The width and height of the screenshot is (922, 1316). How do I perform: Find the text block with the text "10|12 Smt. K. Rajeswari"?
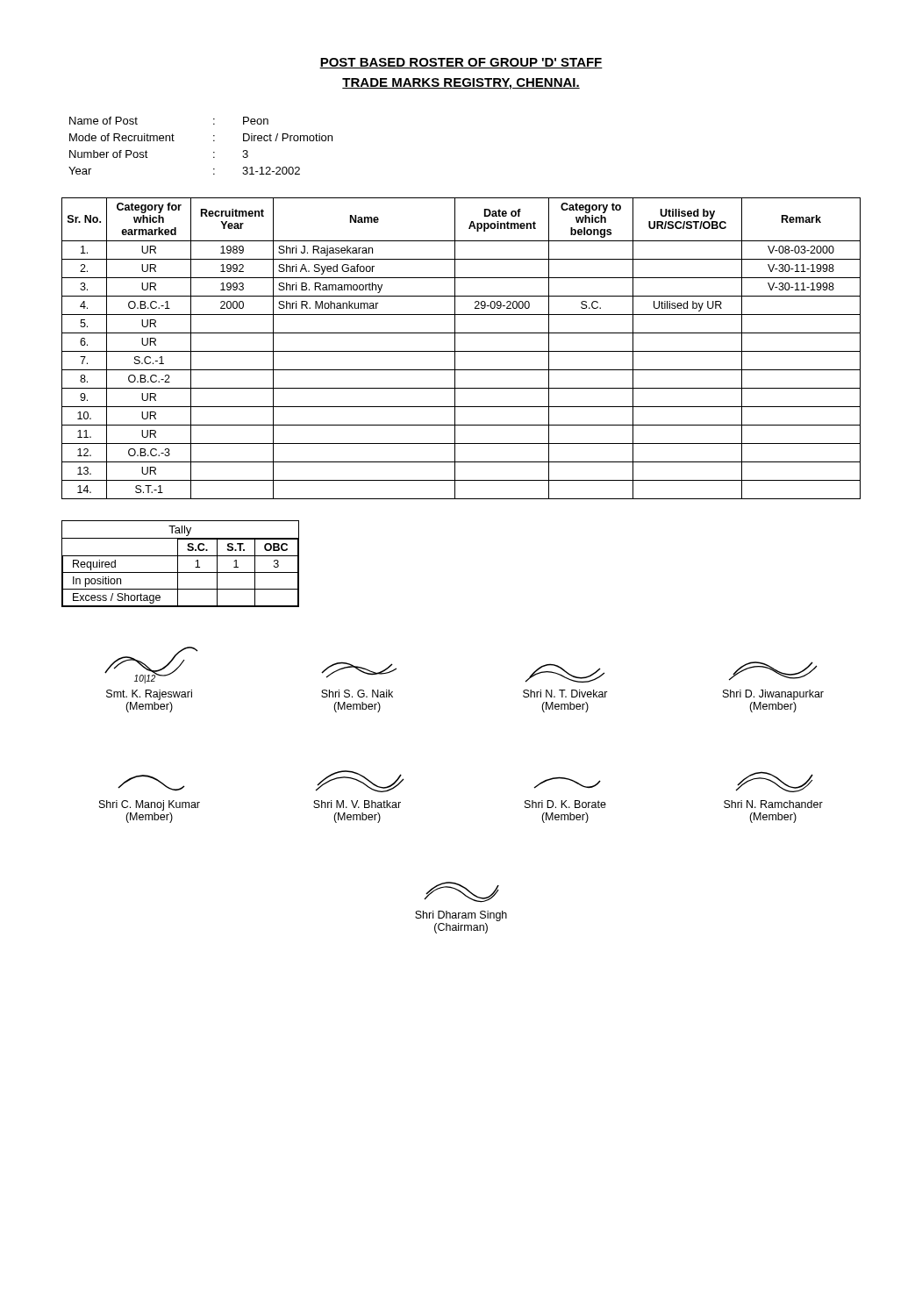pyautogui.click(x=149, y=673)
